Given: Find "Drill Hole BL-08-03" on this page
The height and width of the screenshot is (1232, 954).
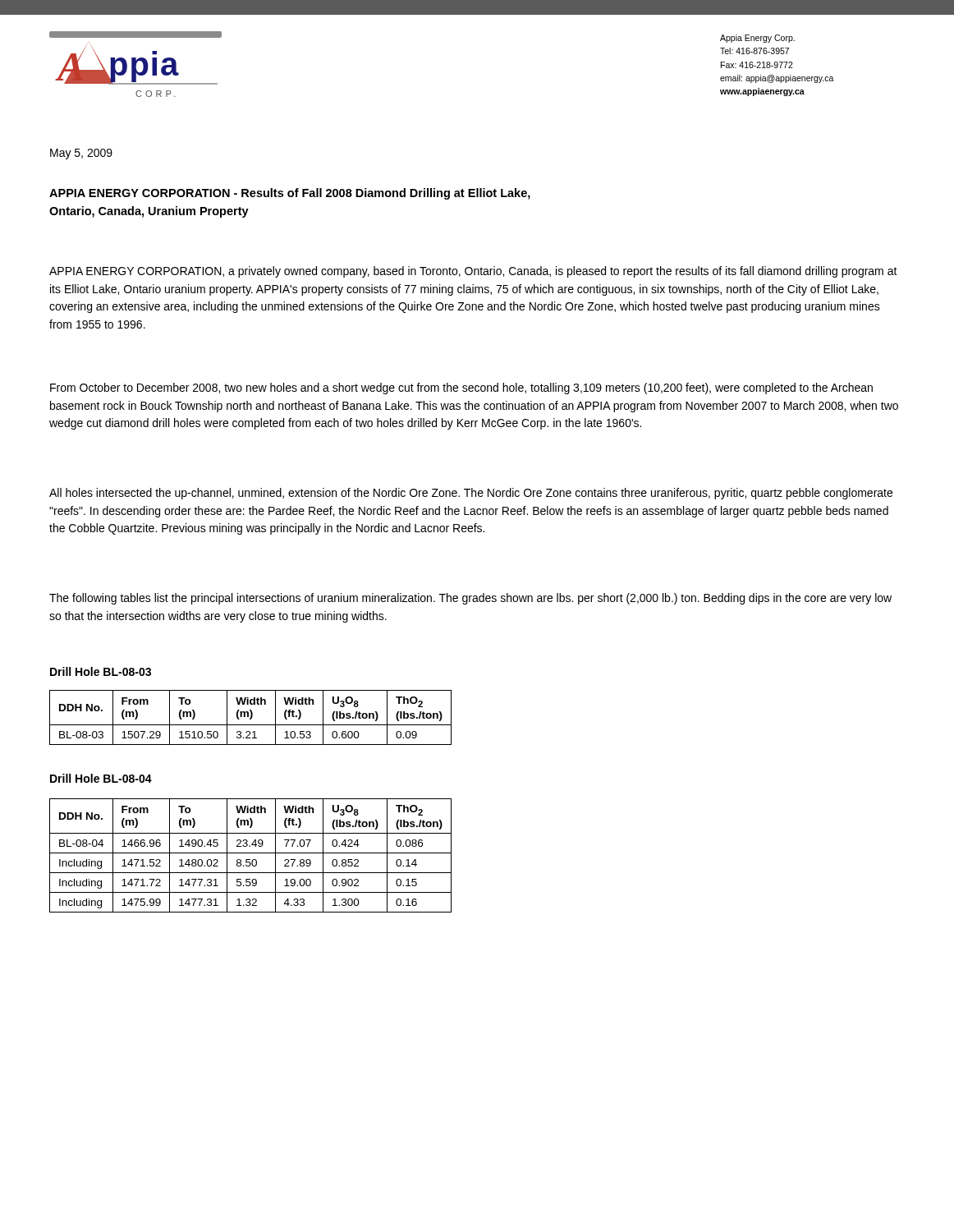Looking at the screenshot, I should click(x=100, y=672).
